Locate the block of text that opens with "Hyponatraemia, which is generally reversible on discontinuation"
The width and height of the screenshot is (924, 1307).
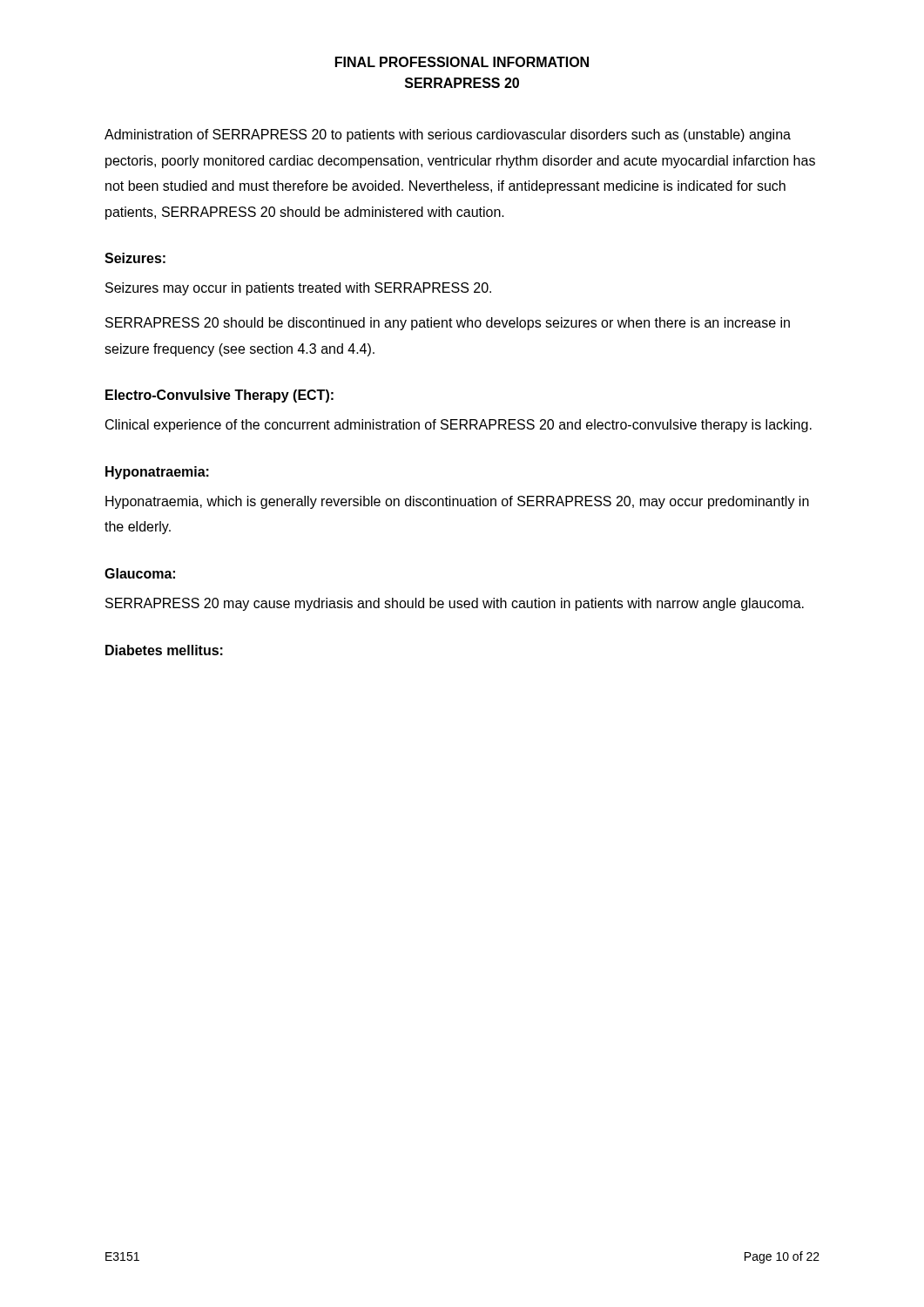pyautogui.click(x=457, y=514)
